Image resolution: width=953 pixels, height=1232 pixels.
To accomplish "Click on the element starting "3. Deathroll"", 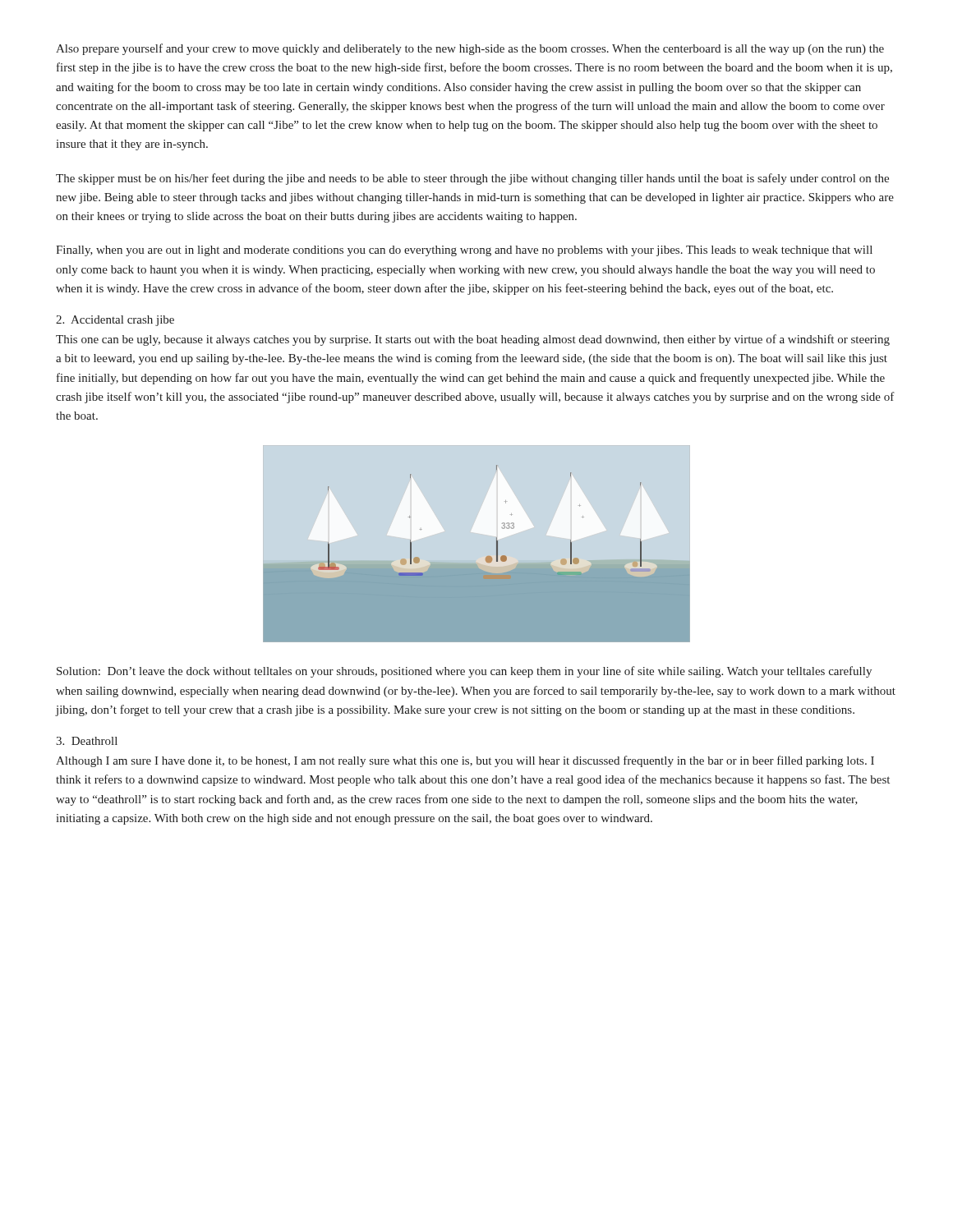I will 87,741.
